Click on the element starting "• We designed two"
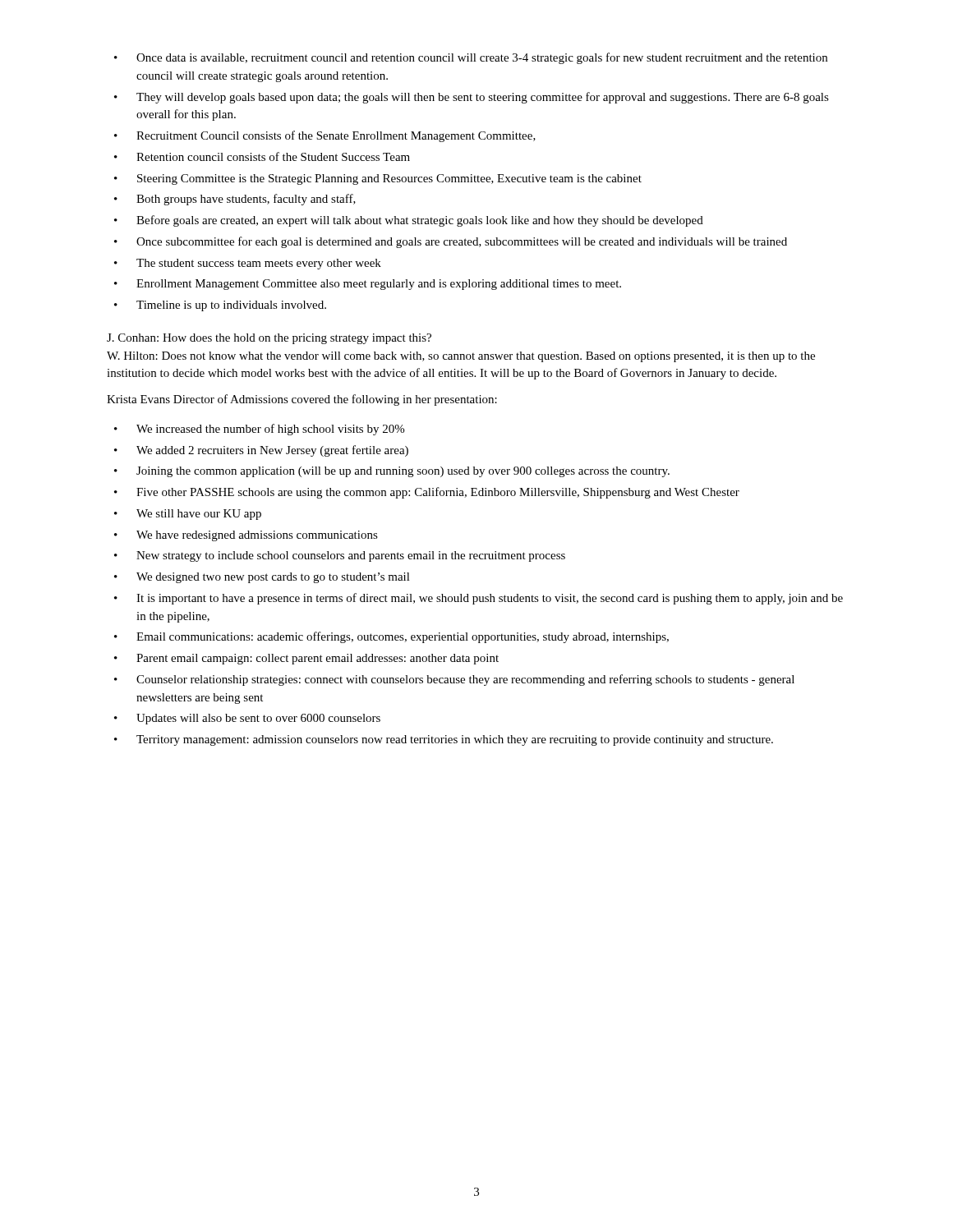This screenshot has height=1232, width=953. (x=262, y=578)
